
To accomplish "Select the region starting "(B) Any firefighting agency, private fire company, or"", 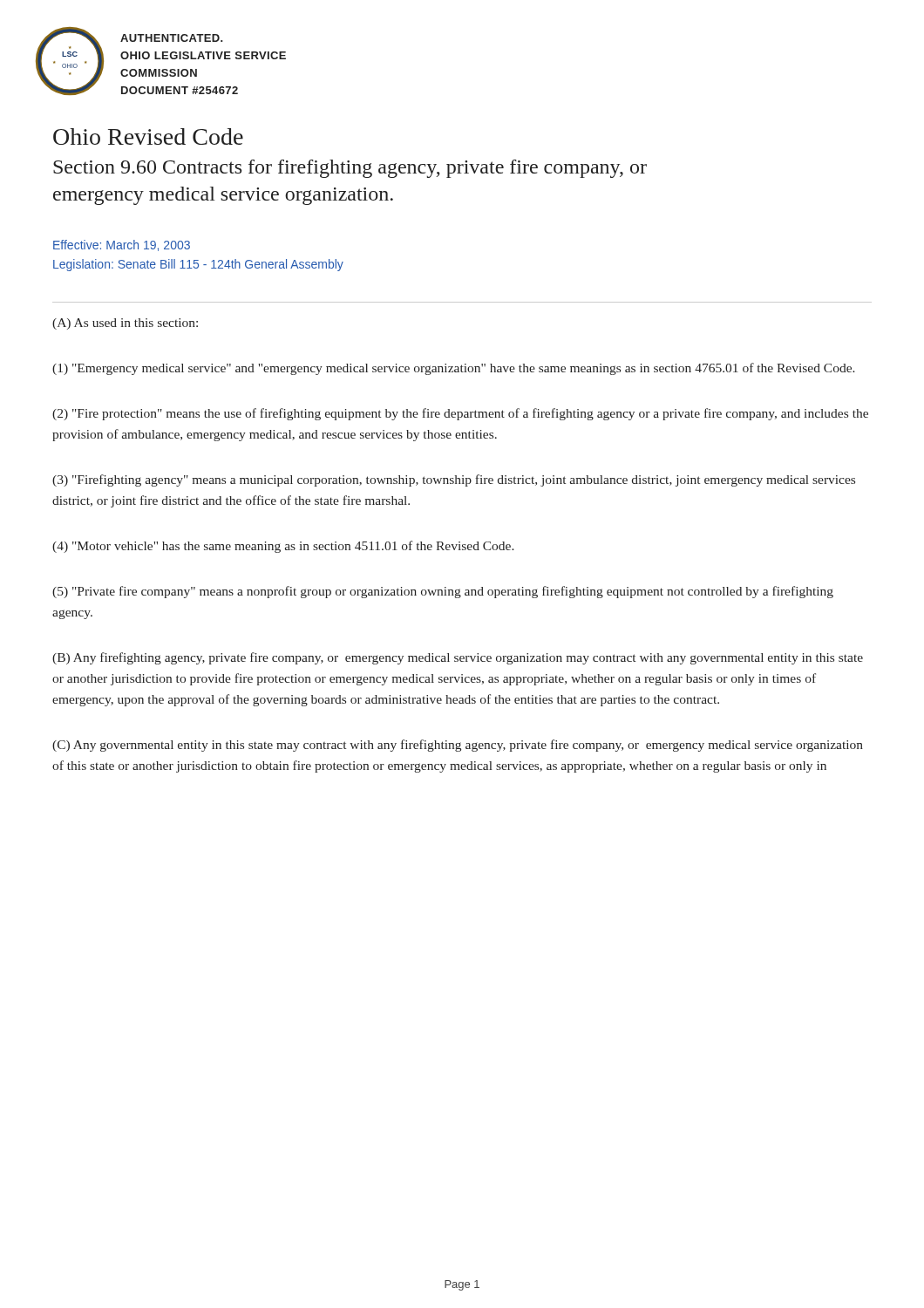I will point(462,679).
